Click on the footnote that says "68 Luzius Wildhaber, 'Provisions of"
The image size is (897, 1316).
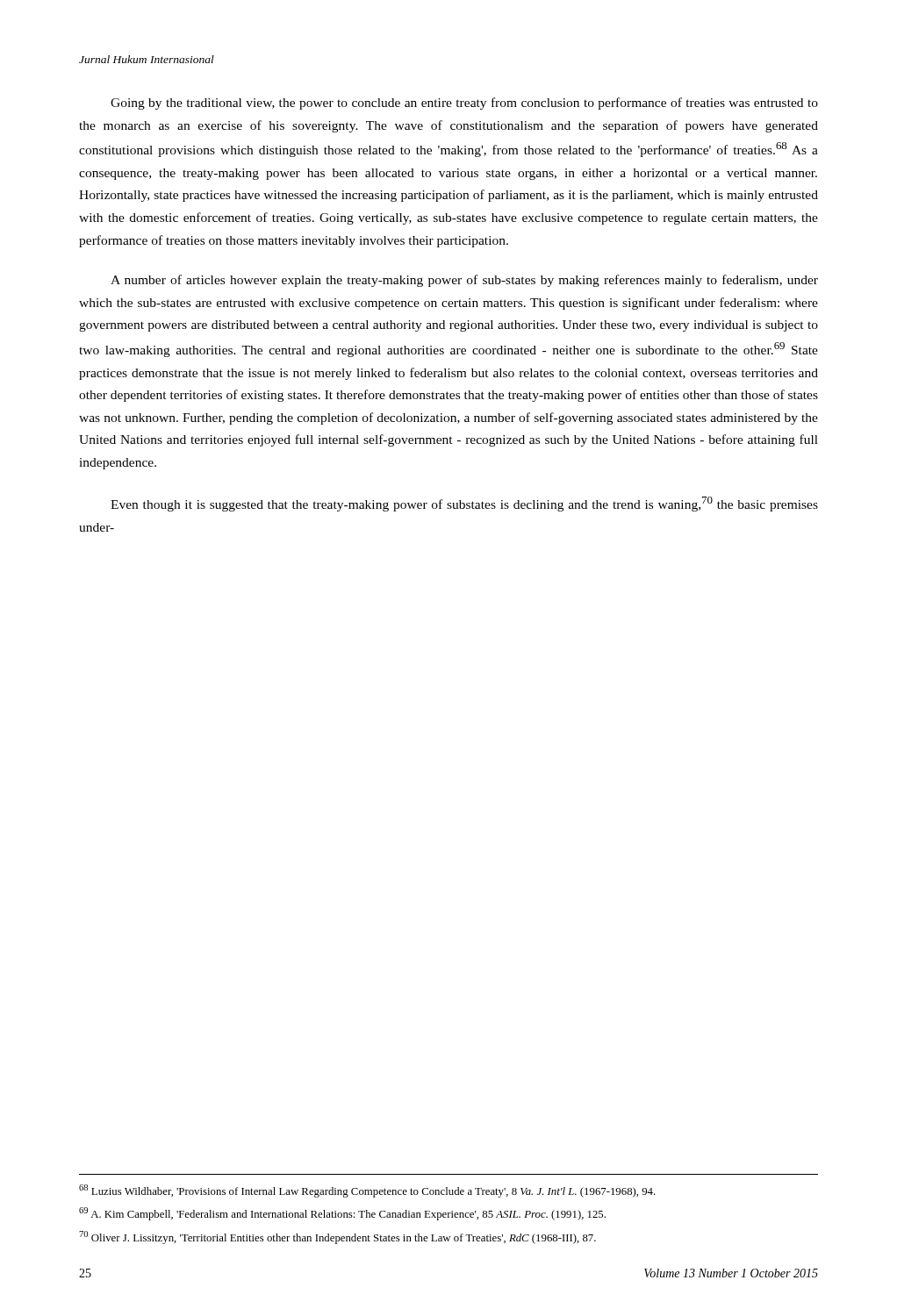point(367,1190)
